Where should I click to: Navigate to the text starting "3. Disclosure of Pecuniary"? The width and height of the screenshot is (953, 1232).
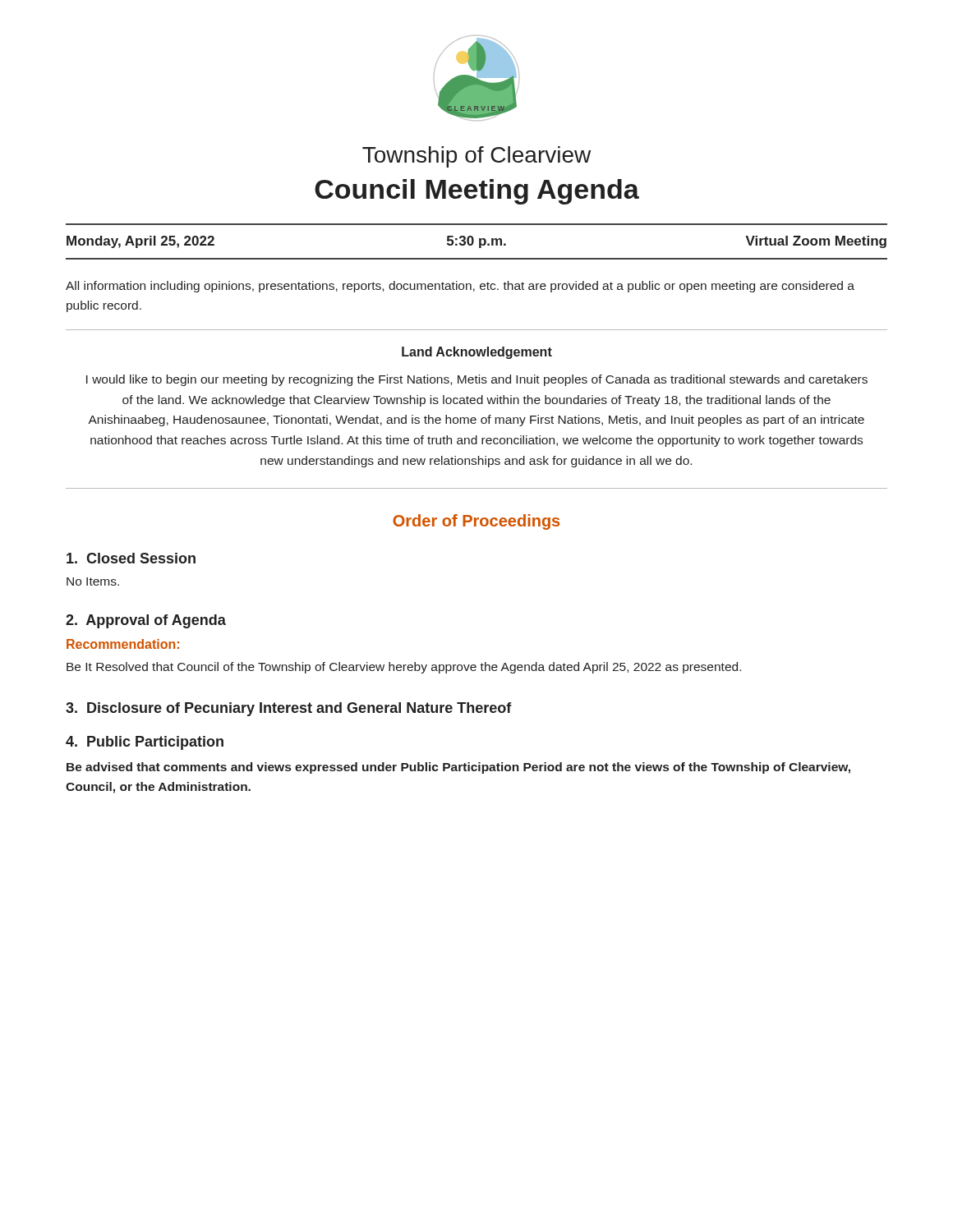[288, 708]
